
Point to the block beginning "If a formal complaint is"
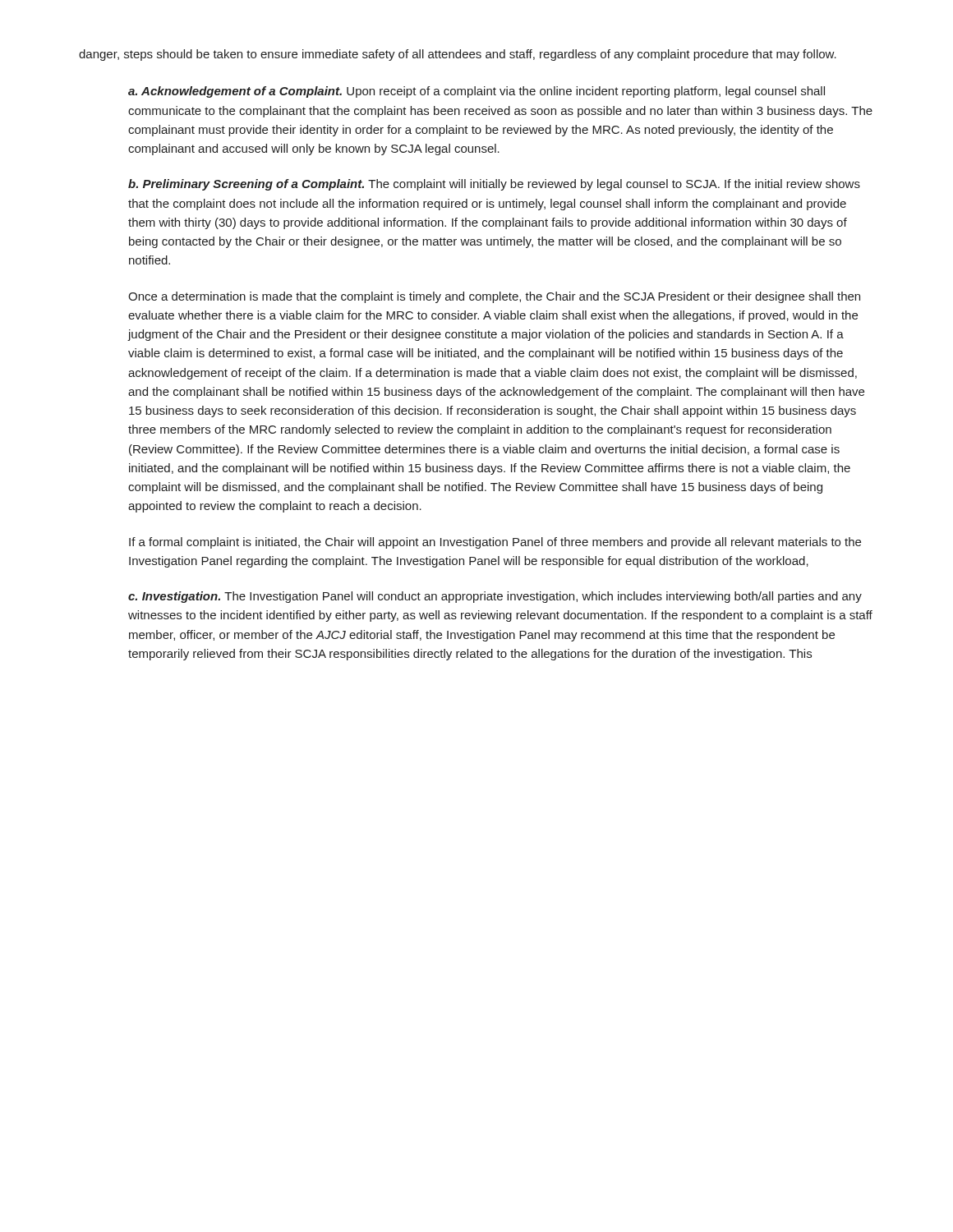[495, 551]
